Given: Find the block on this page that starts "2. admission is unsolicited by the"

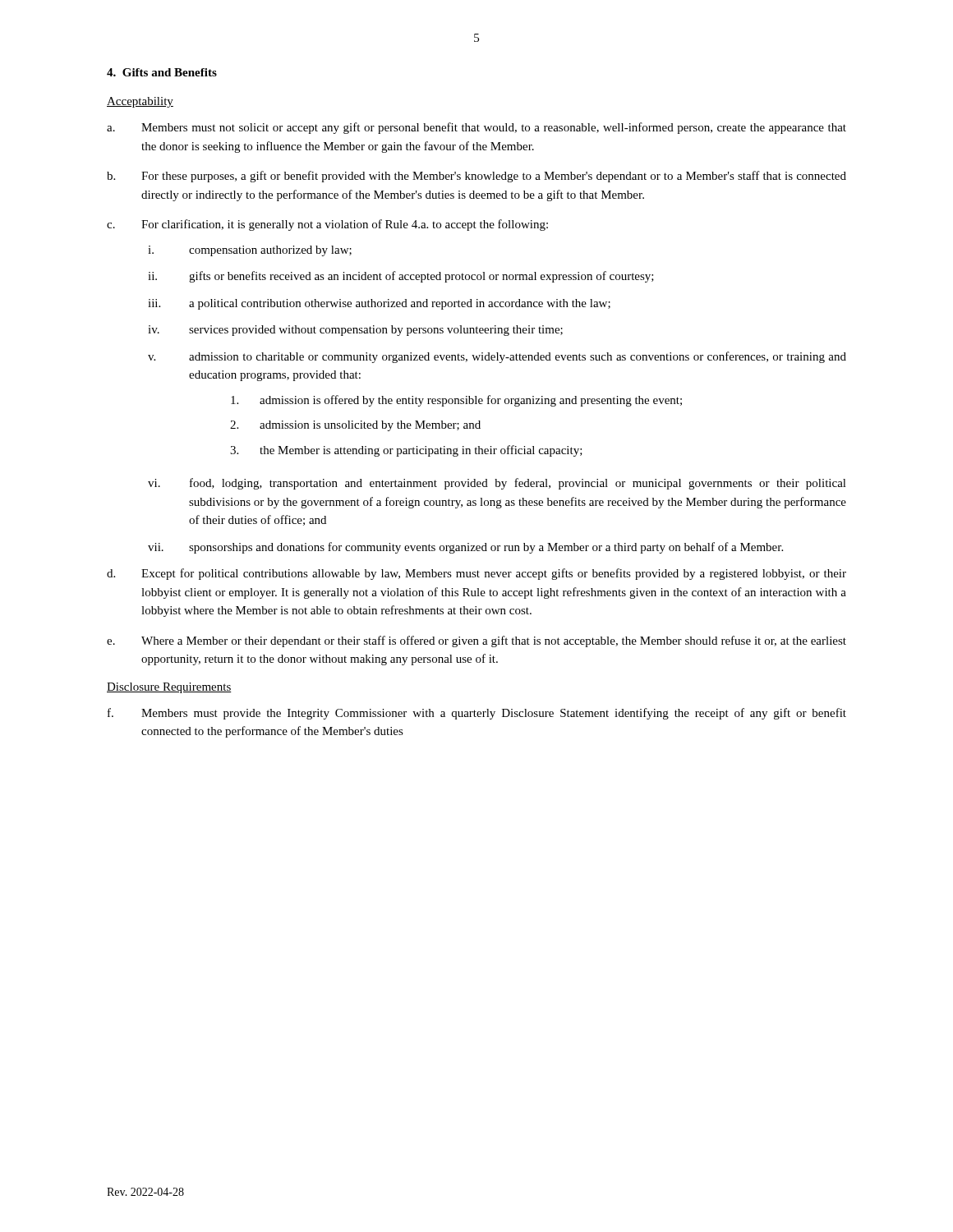Looking at the screenshot, I should pyautogui.click(x=355, y=426).
